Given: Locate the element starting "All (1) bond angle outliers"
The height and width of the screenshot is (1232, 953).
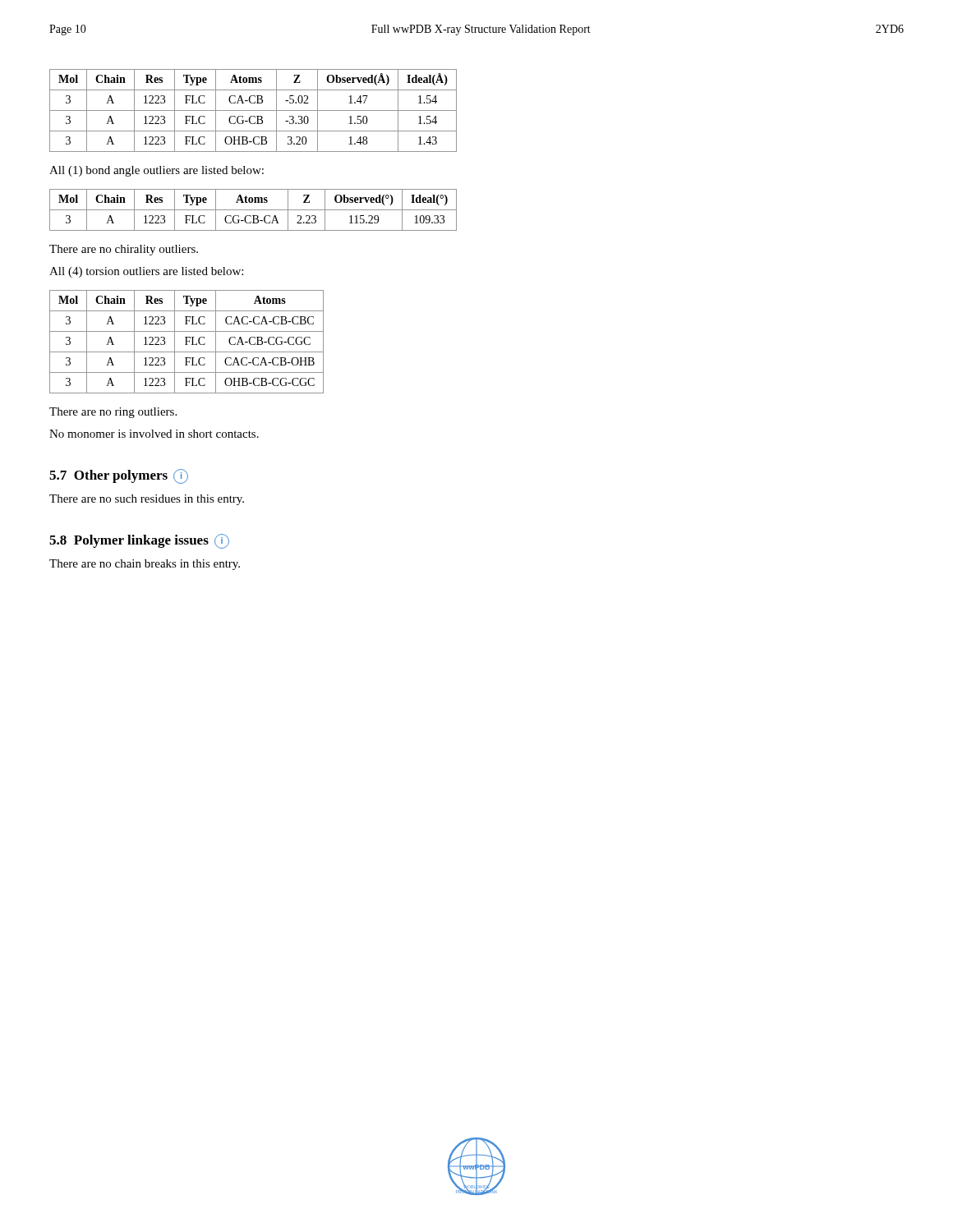Looking at the screenshot, I should click(157, 170).
